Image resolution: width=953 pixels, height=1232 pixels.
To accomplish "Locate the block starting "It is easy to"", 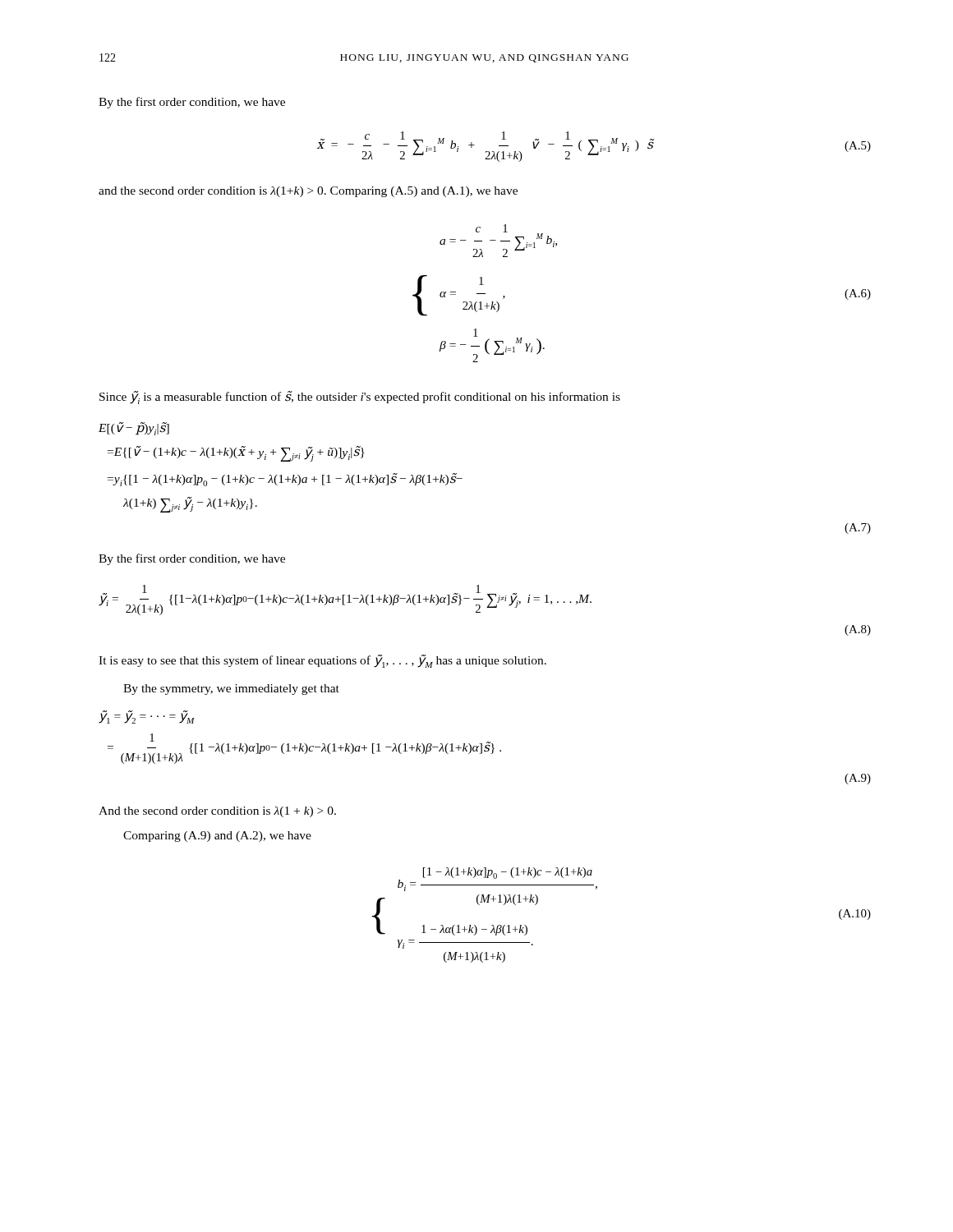I will coord(323,661).
